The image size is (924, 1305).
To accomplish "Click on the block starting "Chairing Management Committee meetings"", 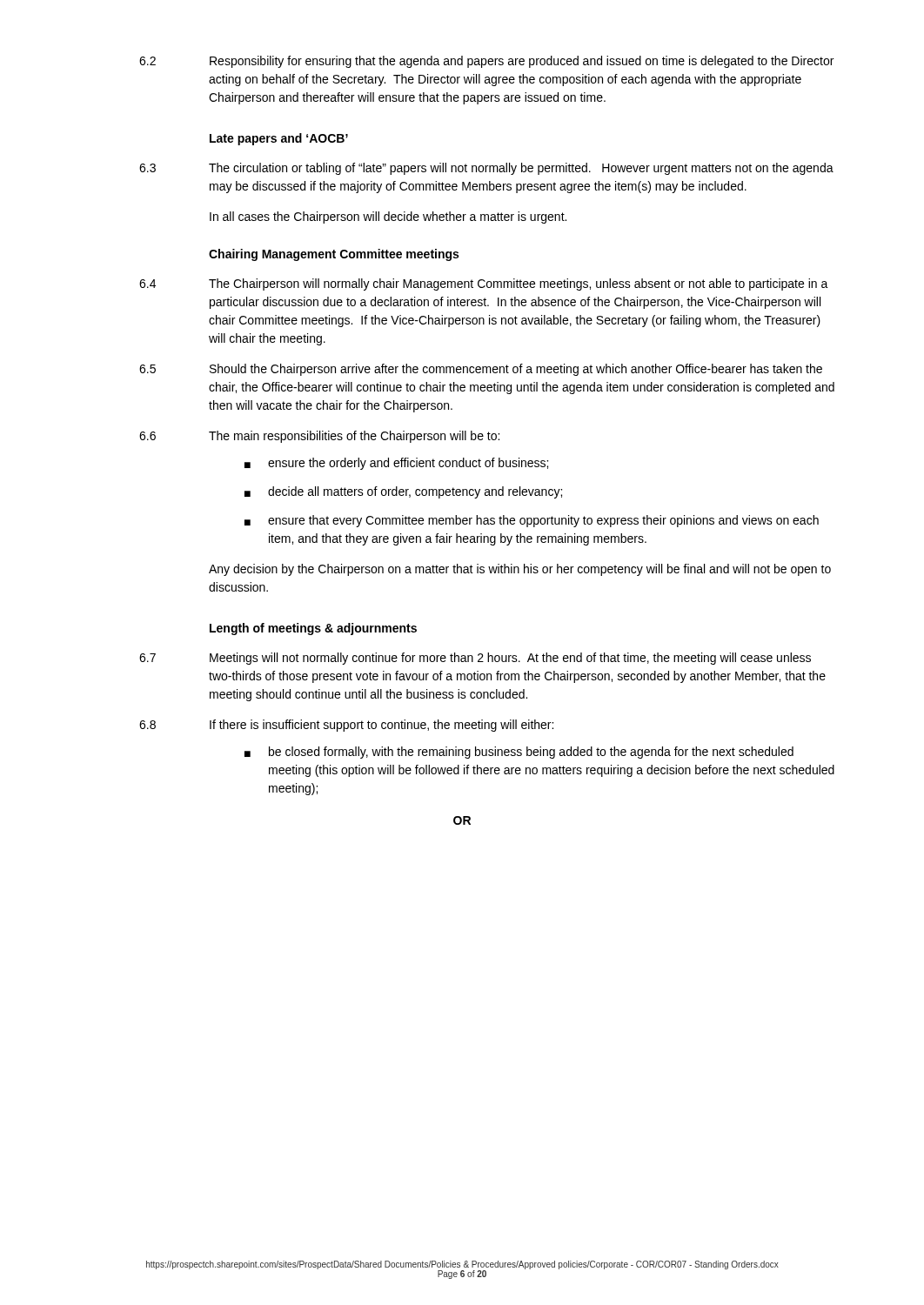I will click(x=334, y=254).
